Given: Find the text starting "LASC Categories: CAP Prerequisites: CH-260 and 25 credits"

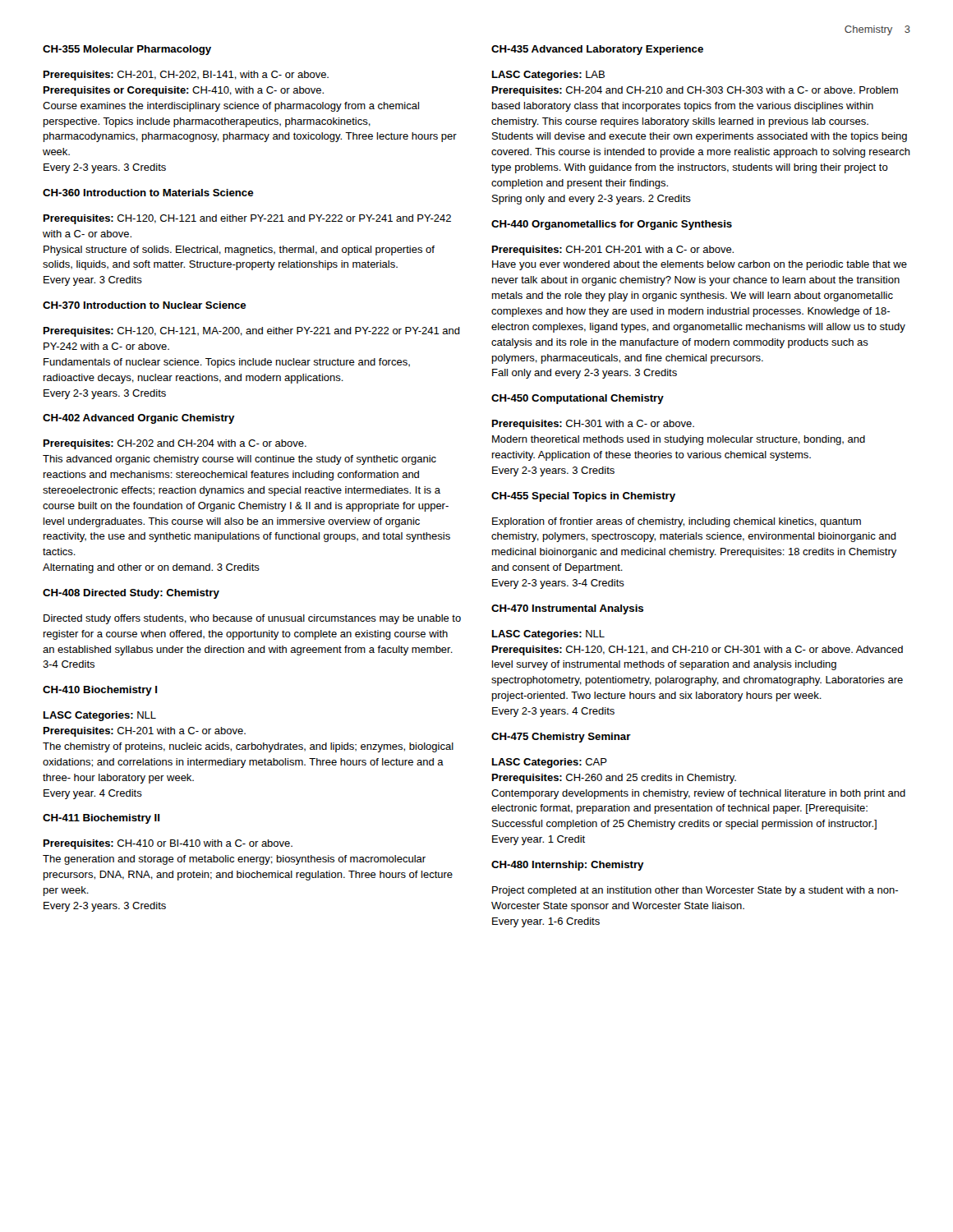Looking at the screenshot, I should 701,801.
